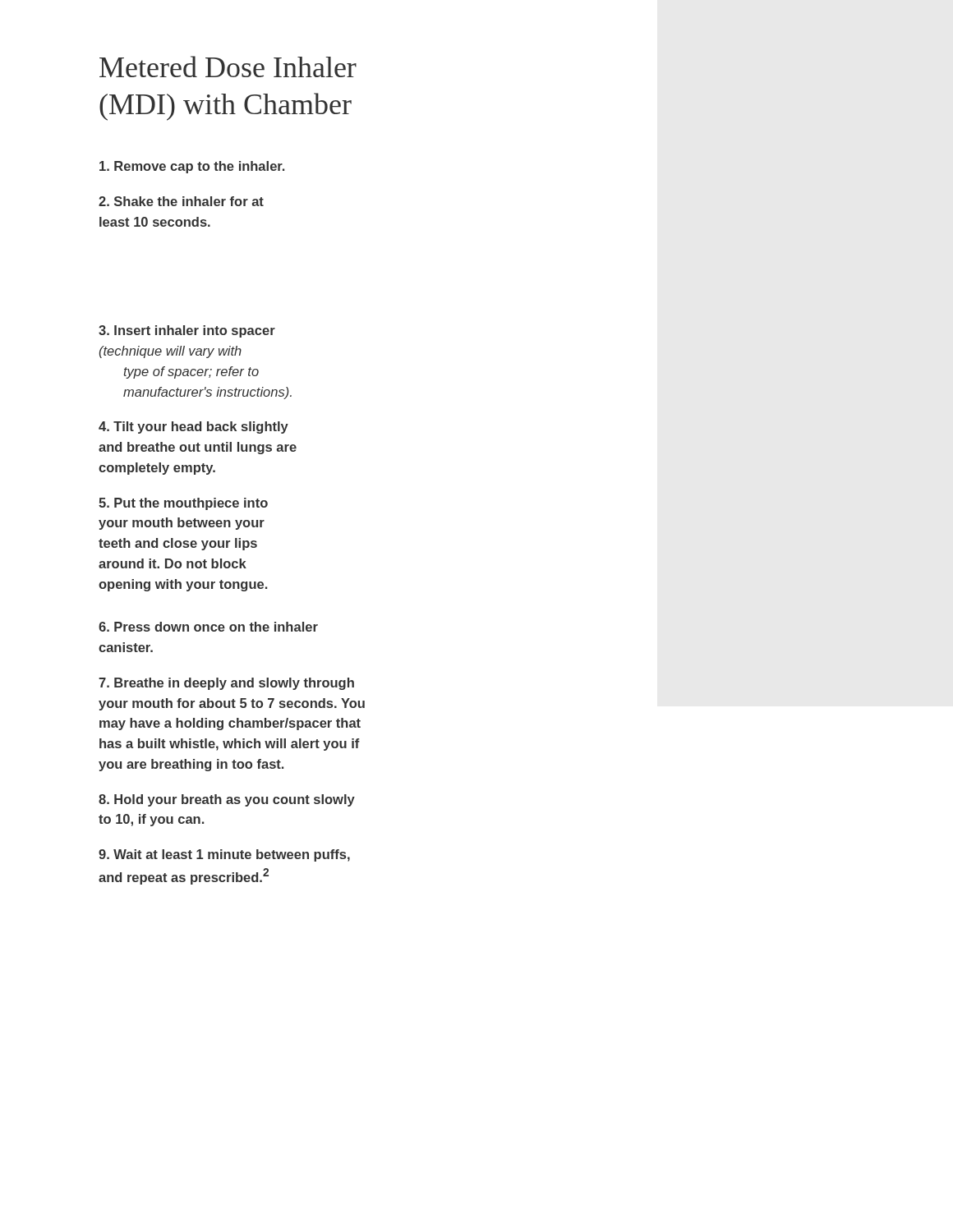The width and height of the screenshot is (953, 1232).
Task: Locate the block of text that opens with "3. Insert inhaler into"
Action: click(187, 331)
